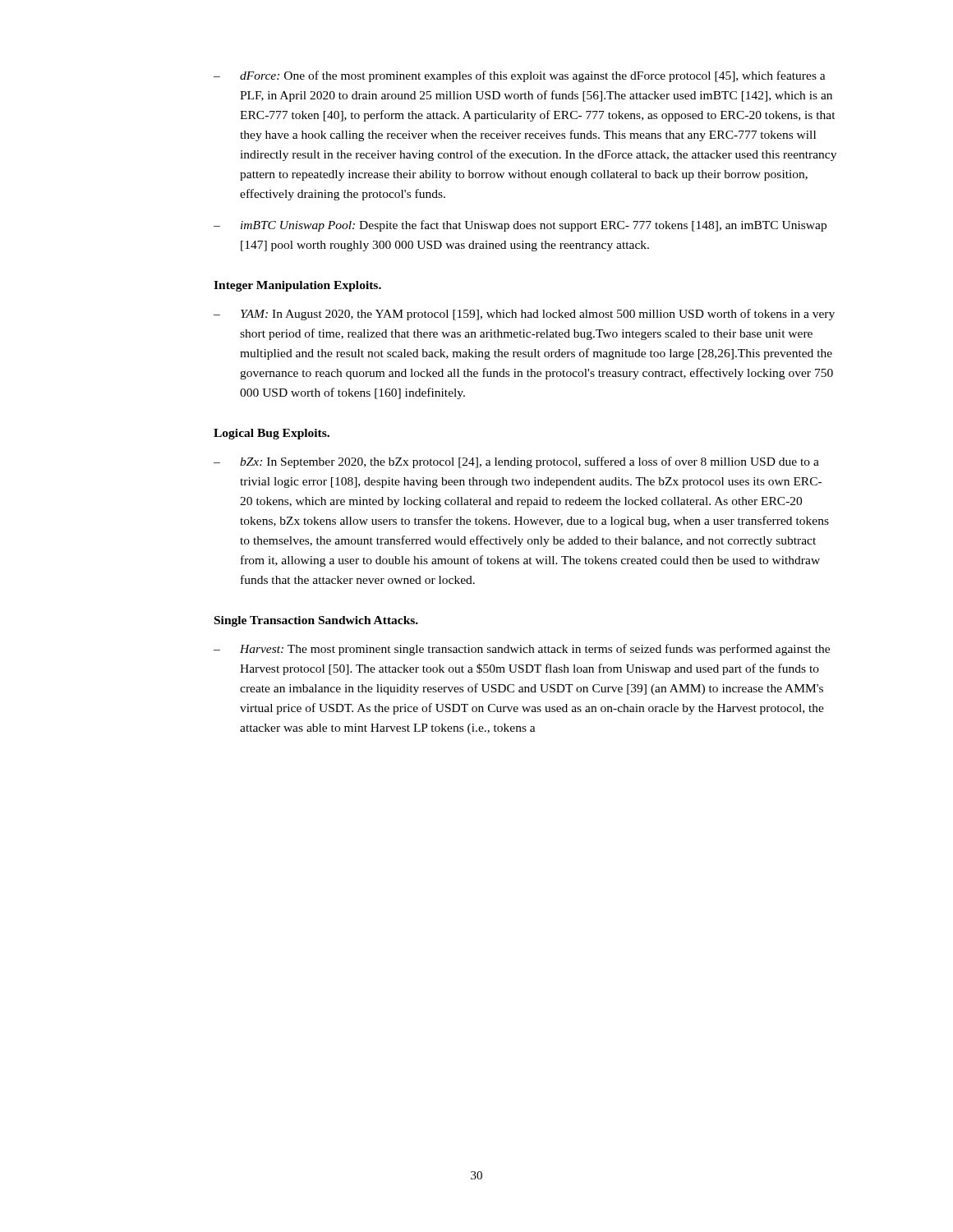Image resolution: width=953 pixels, height=1232 pixels.
Task: Locate the text "Logical Bug Exploits."
Action: [272, 433]
